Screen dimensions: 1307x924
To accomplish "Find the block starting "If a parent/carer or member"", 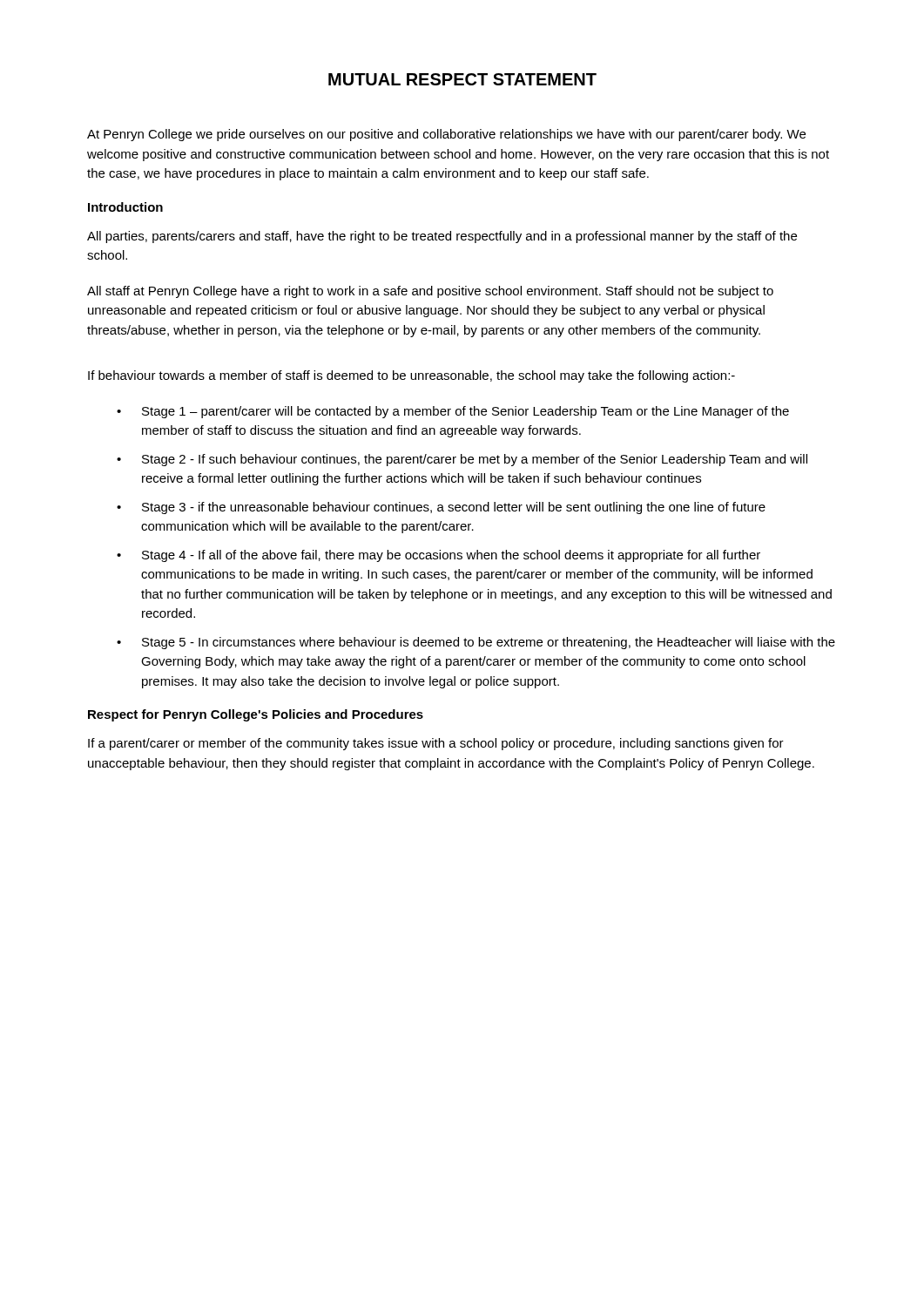I will pos(451,753).
